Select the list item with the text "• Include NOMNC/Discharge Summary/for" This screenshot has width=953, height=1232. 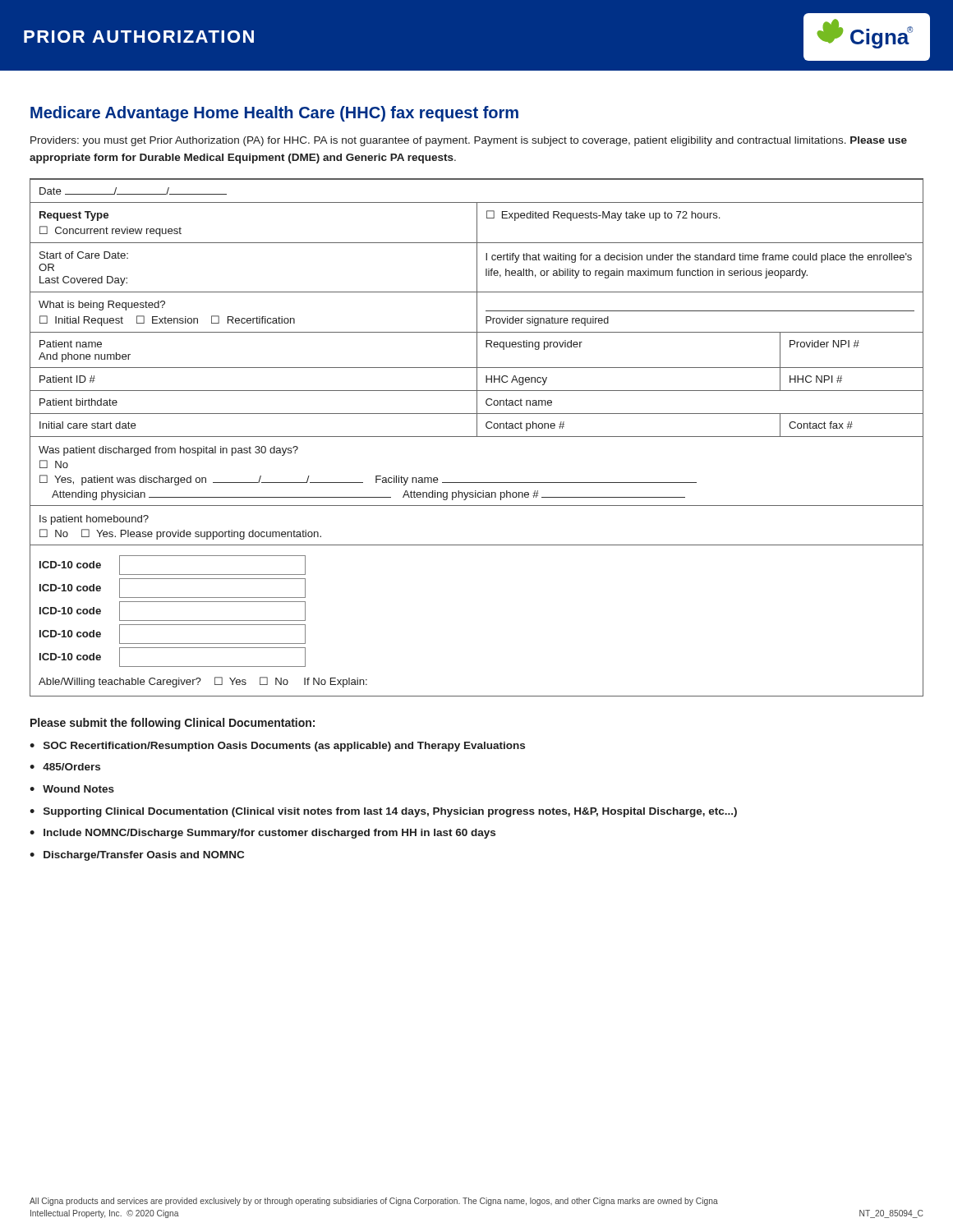263,834
